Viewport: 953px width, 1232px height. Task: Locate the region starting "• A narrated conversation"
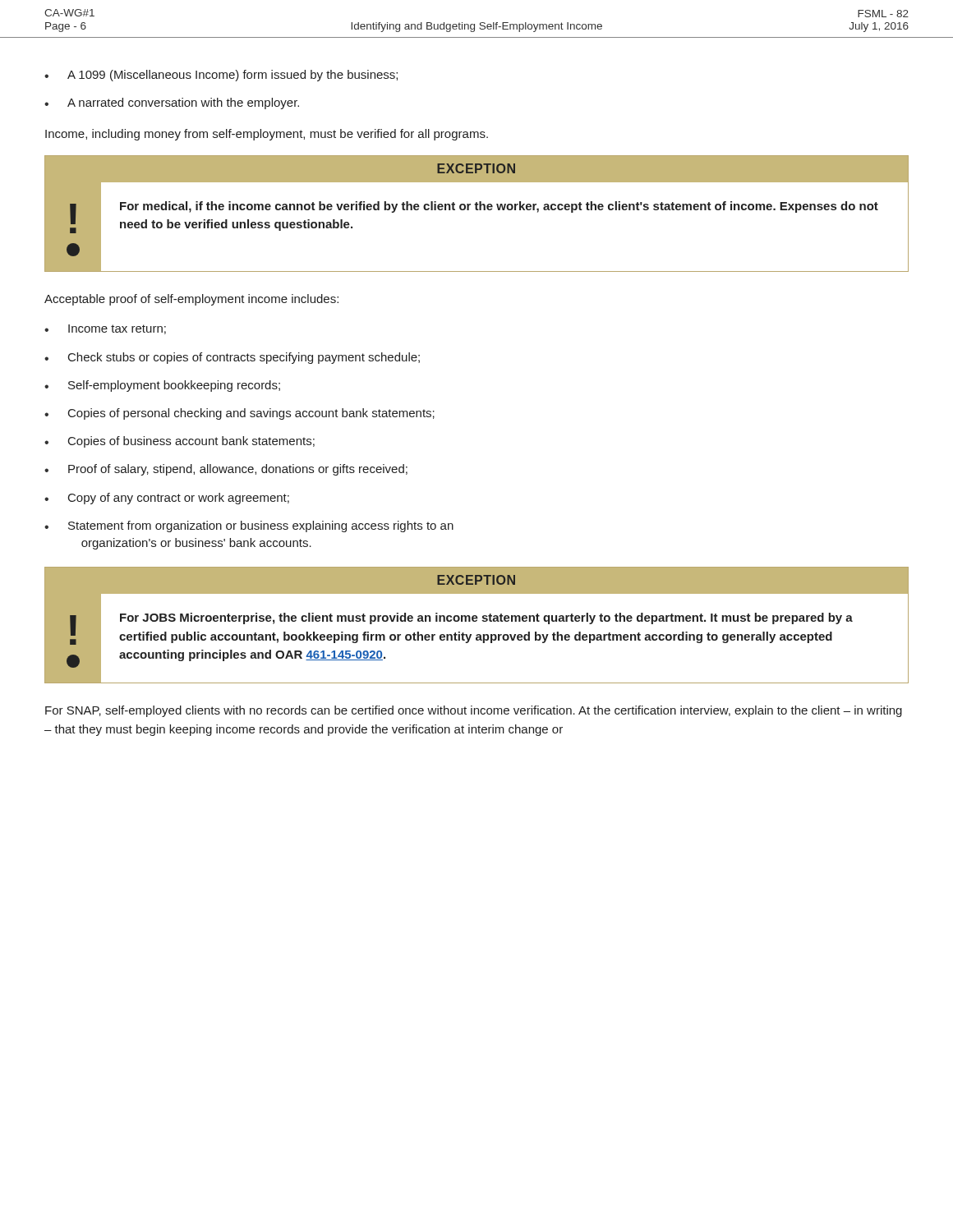click(172, 104)
